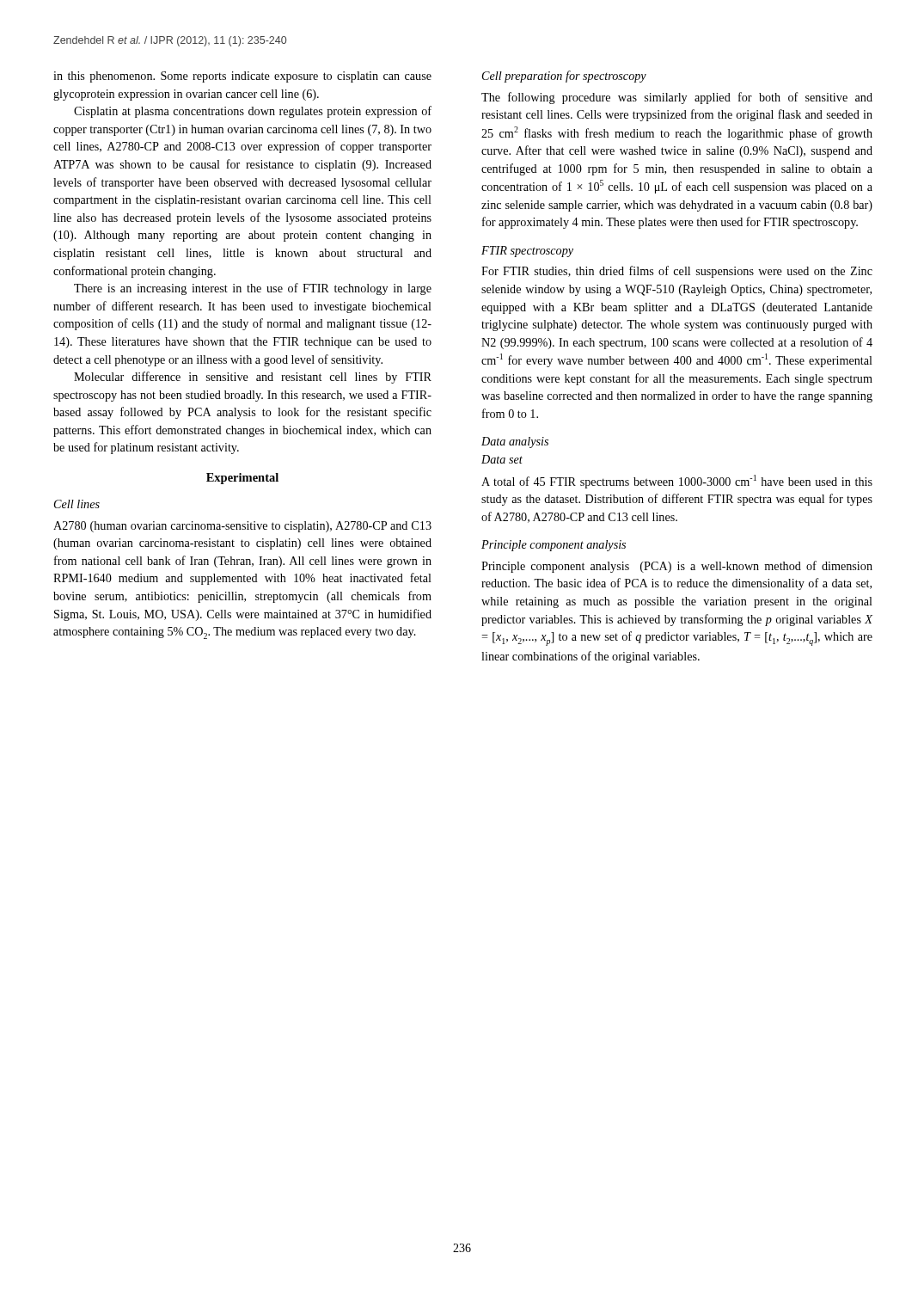Select the text block starting "A total of 45 FTIR spectrums between 1000-3000"
Viewport: 924px width, 1290px height.
pyautogui.click(x=677, y=499)
